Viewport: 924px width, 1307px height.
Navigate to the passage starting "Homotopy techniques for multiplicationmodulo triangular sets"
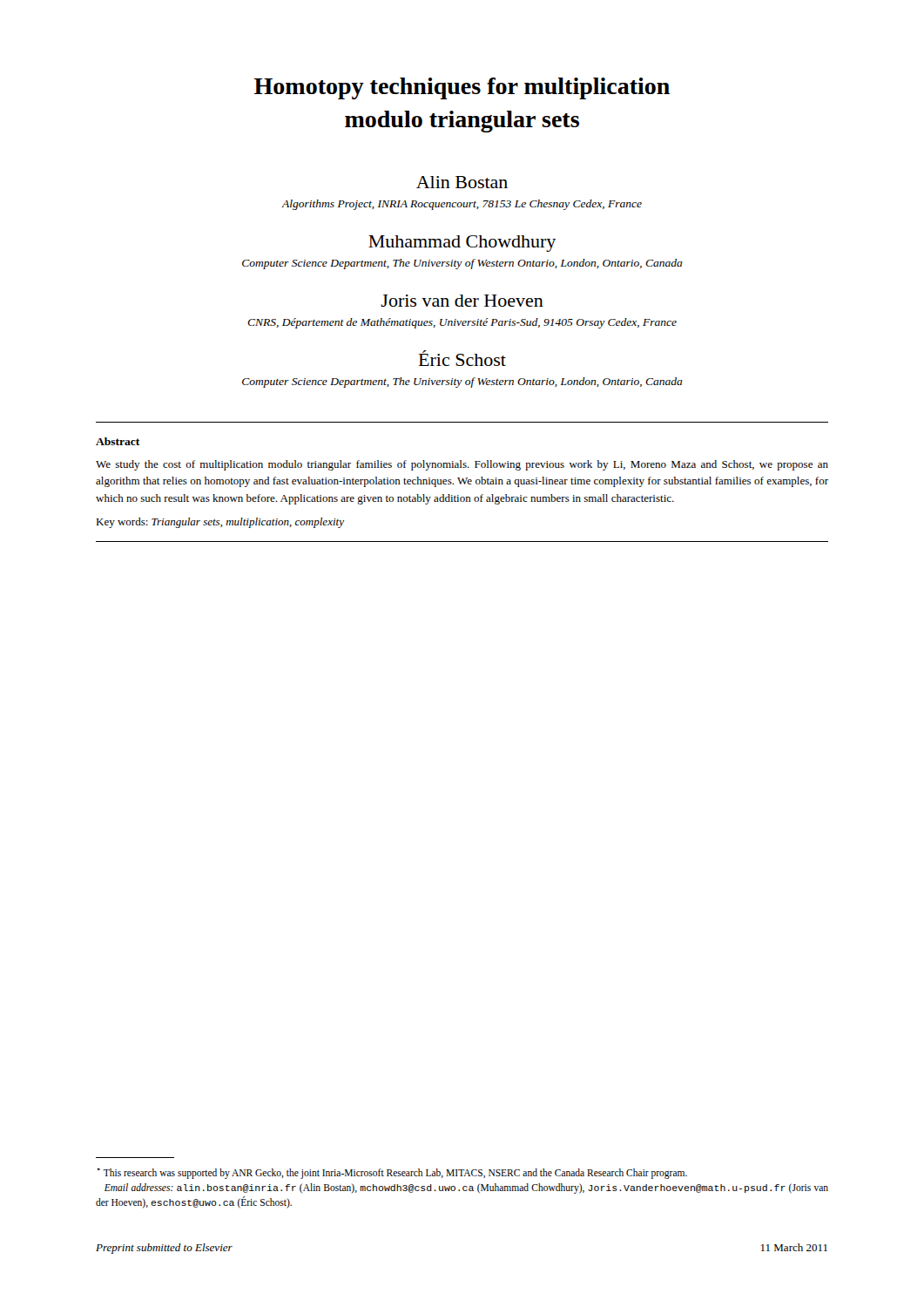click(x=462, y=103)
